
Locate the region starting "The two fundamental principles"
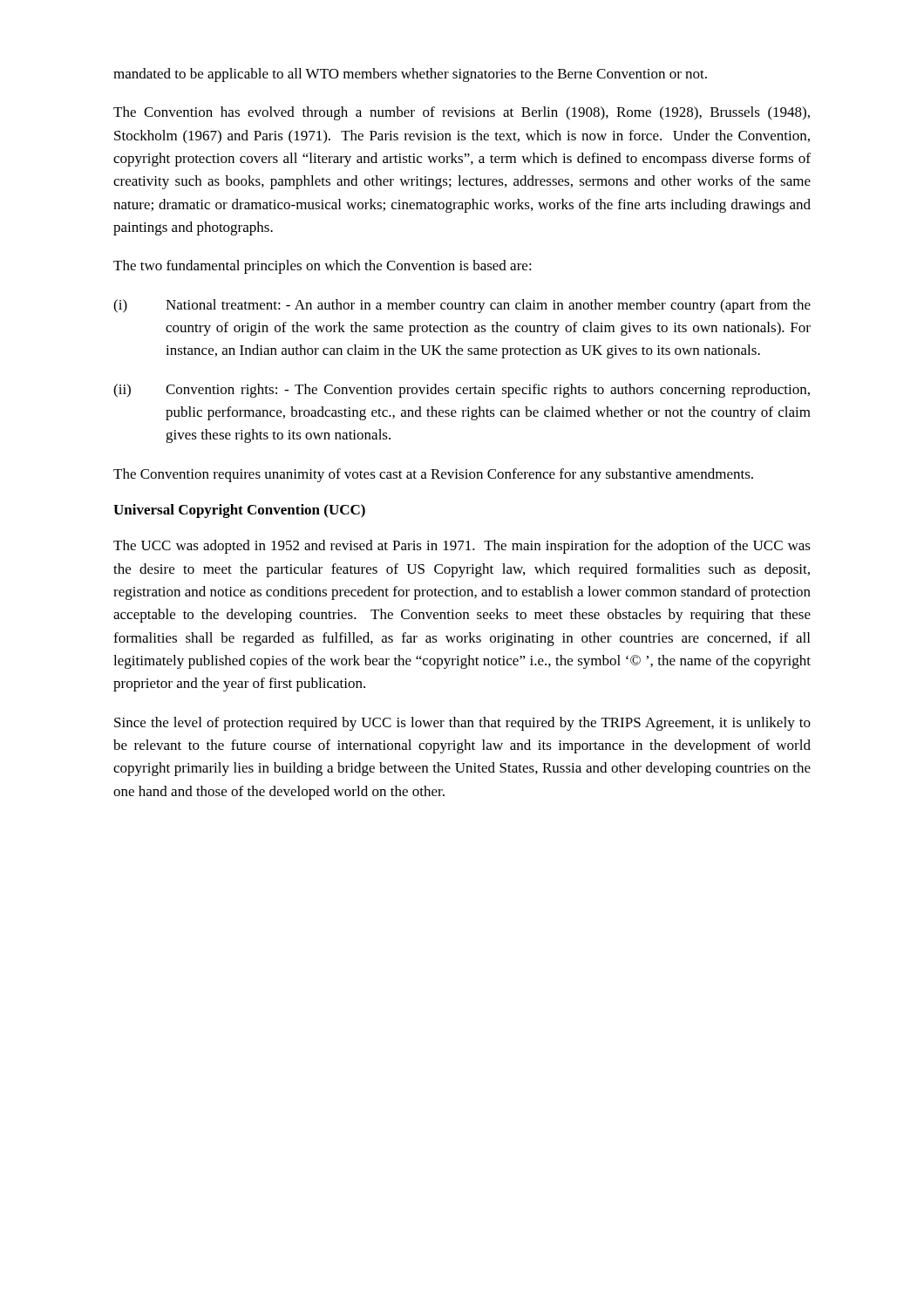tap(323, 266)
